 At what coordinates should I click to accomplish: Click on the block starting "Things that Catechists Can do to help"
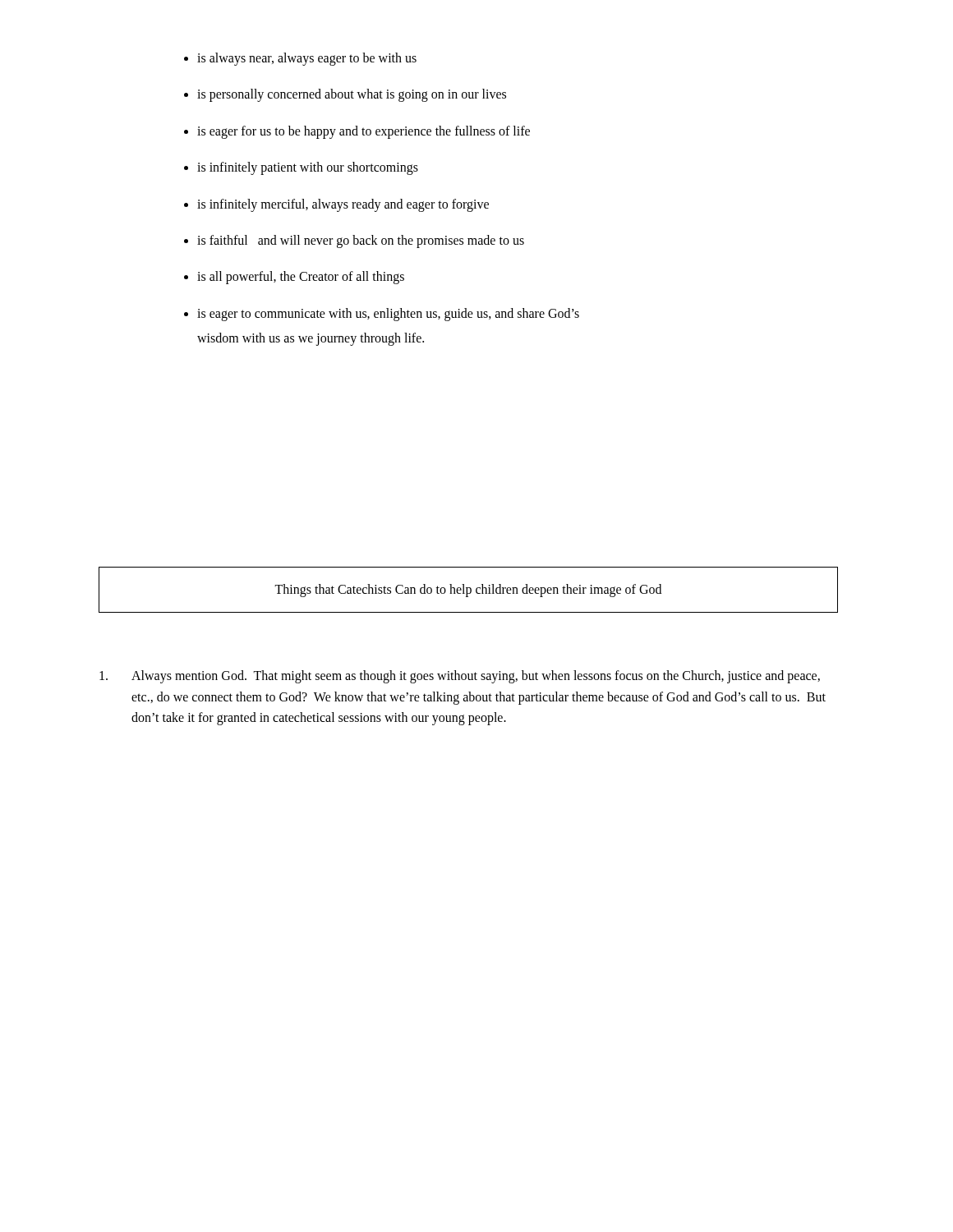click(x=468, y=590)
